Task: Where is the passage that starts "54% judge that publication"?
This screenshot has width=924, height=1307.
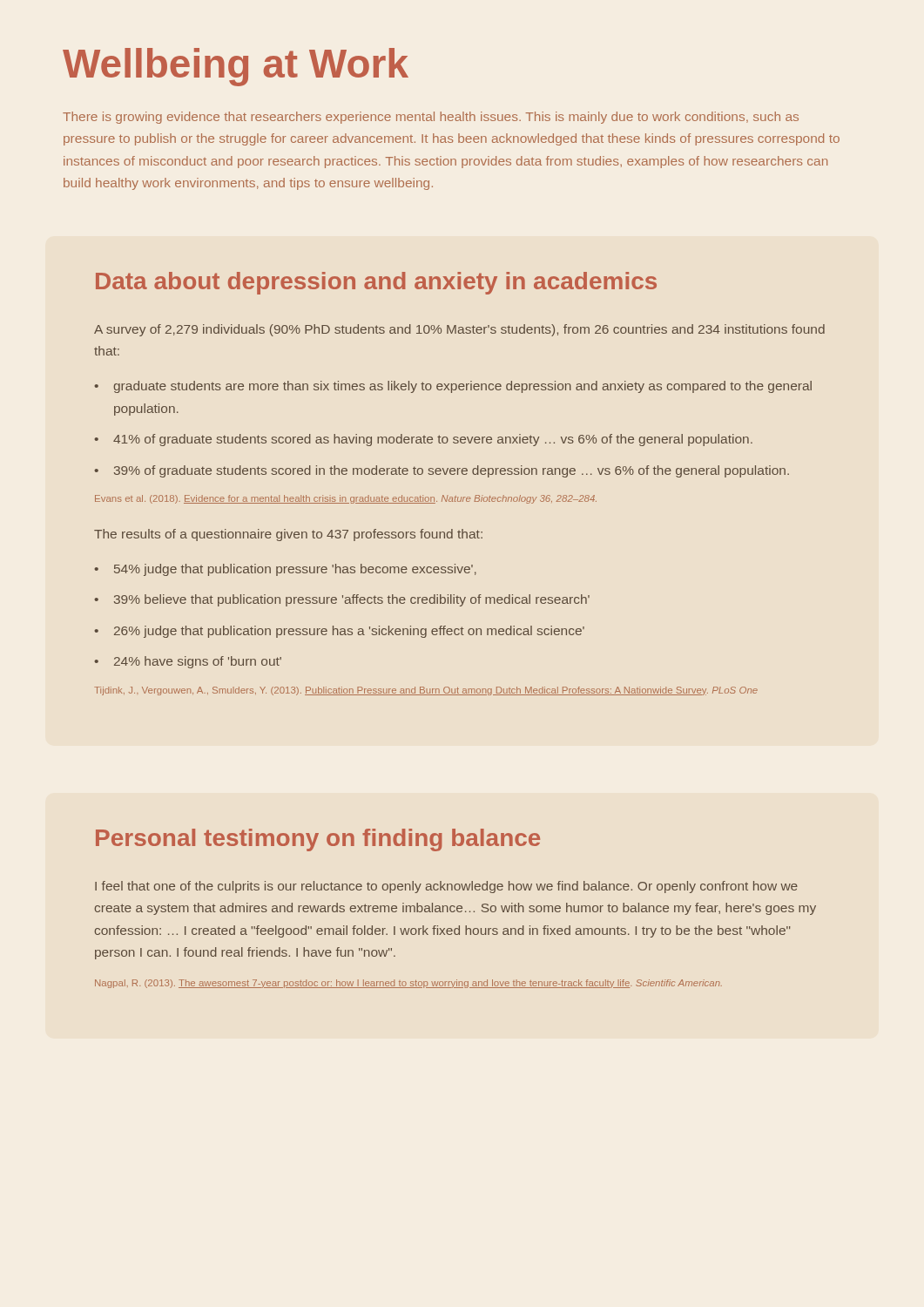Action: (x=462, y=568)
